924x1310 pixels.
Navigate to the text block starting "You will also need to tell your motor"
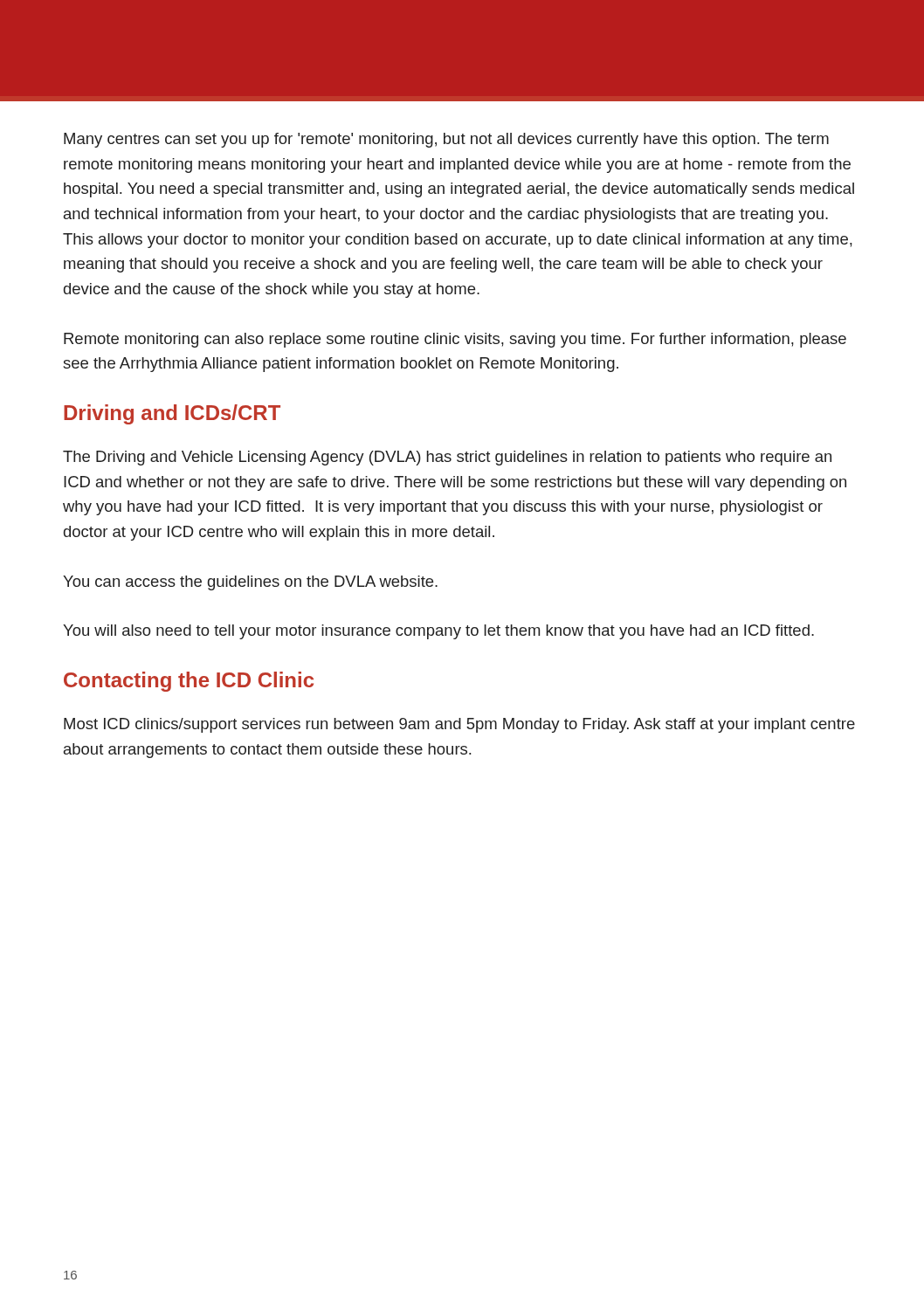coord(439,631)
